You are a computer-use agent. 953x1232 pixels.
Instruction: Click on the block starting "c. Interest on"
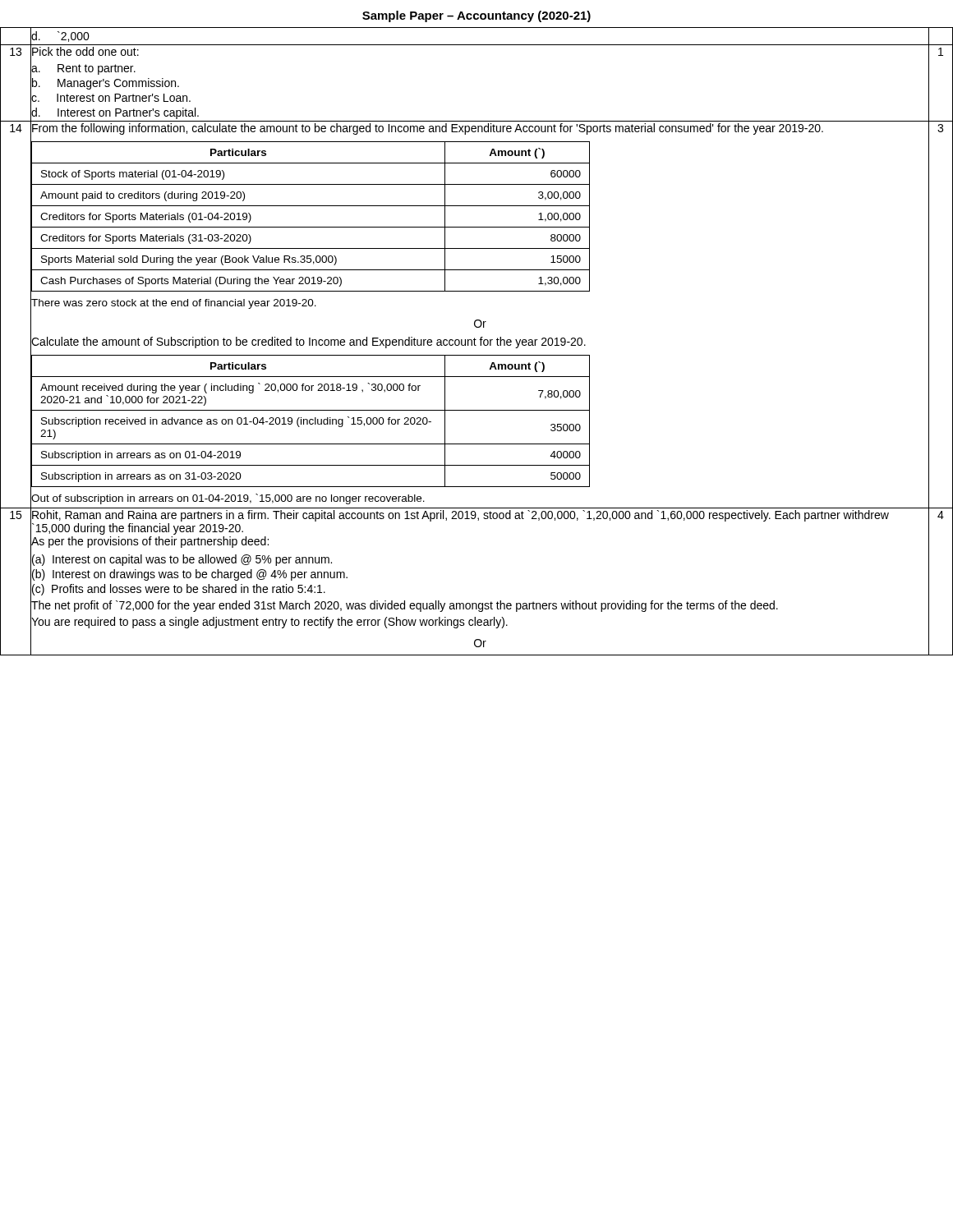click(x=111, y=98)
